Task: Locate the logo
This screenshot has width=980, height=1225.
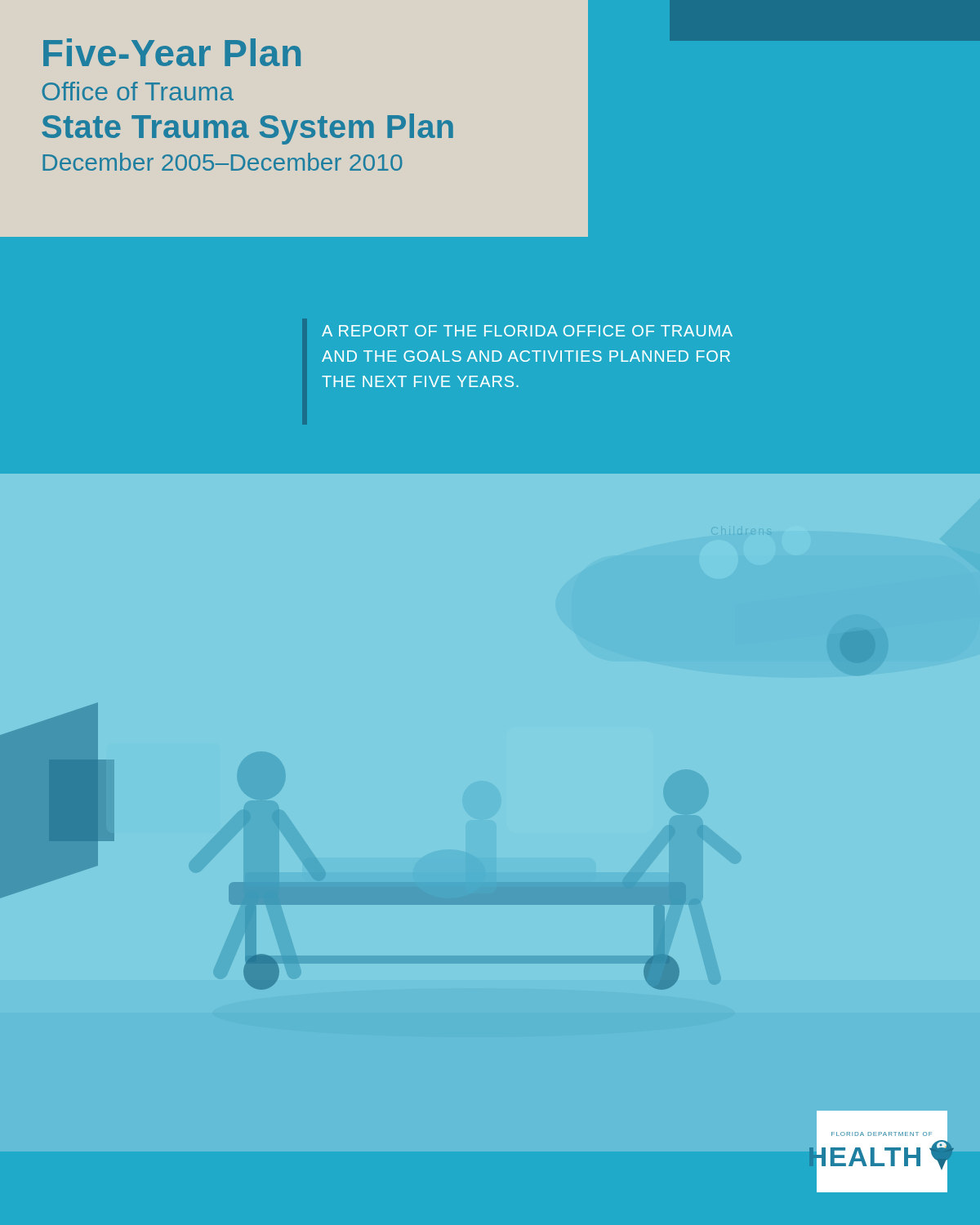Action: pyautogui.click(x=882, y=1152)
